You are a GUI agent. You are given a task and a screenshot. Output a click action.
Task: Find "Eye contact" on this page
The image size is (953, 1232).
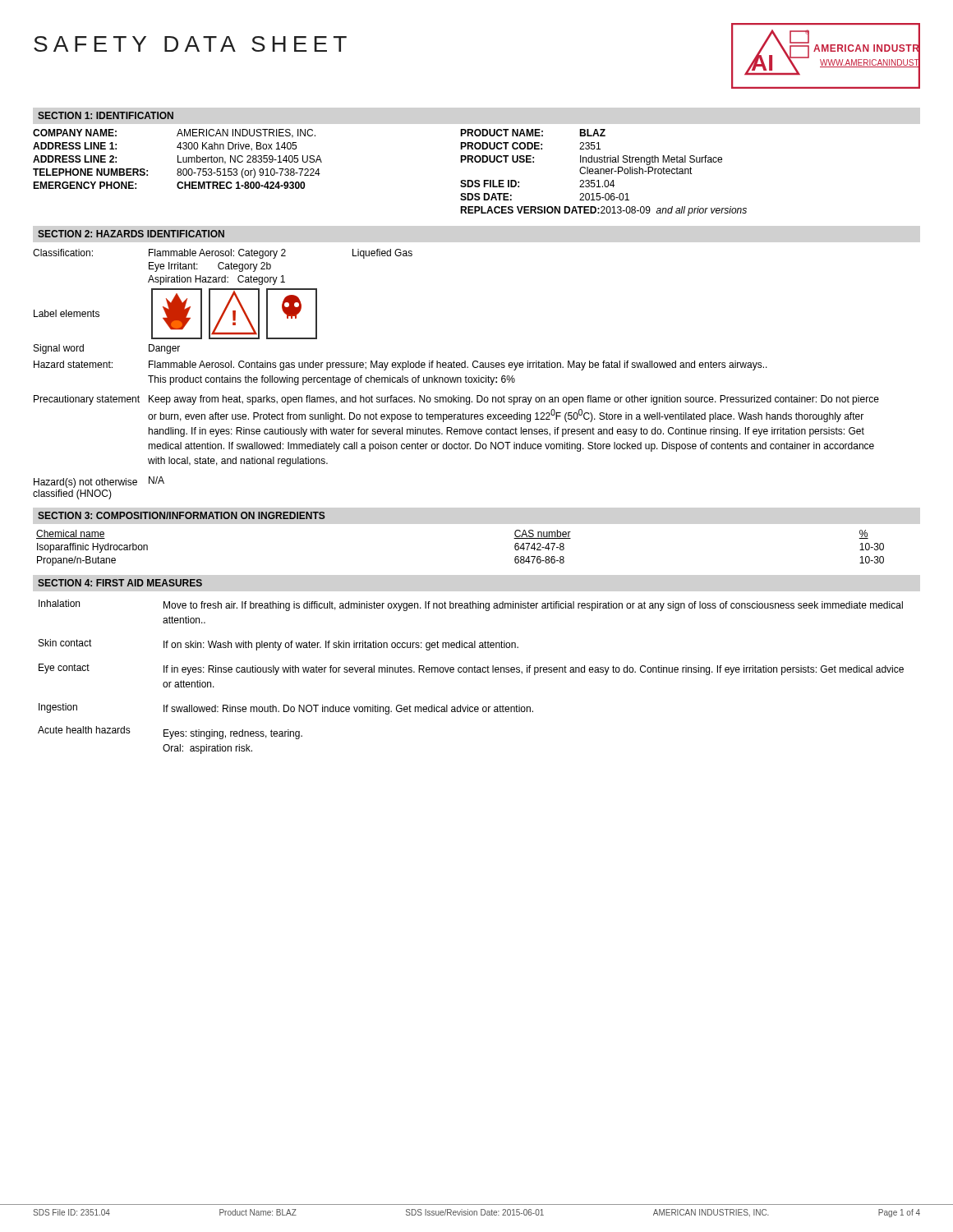[x=64, y=668]
